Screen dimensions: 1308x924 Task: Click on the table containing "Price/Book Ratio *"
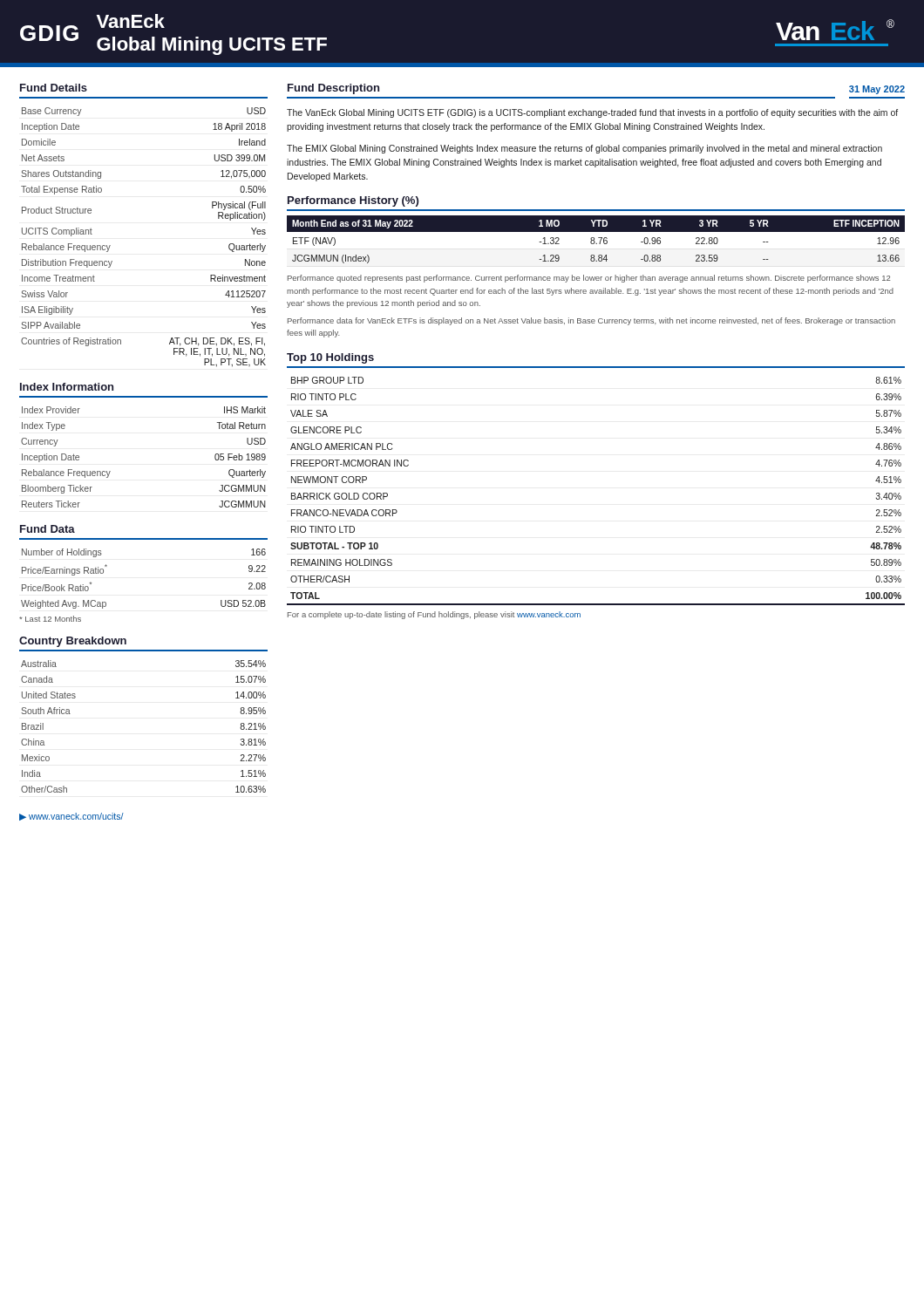[x=143, y=578]
